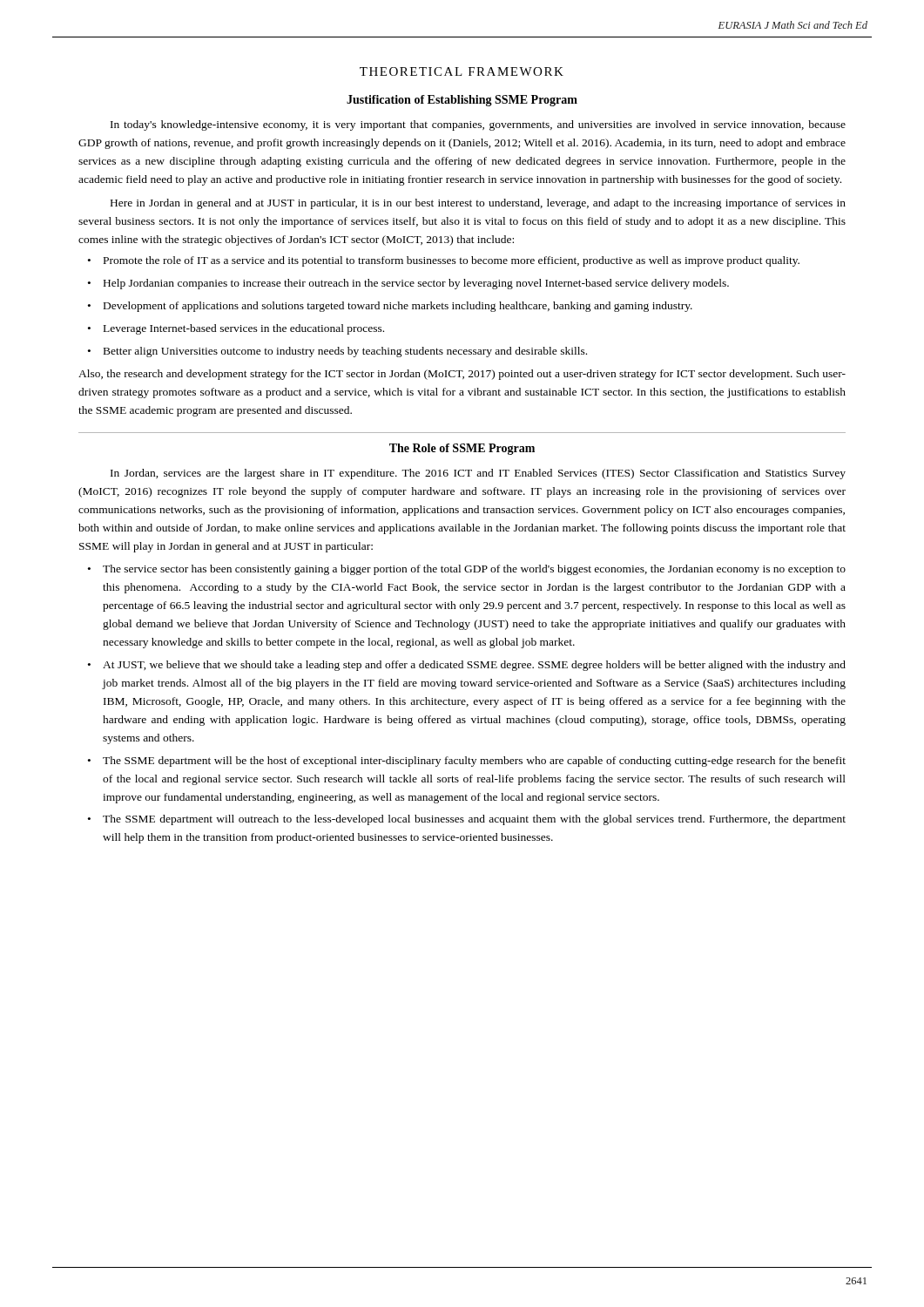Navigate to the element starting "The SSME department will outreach to the"
Screen dimensions: 1307x924
coord(474,828)
